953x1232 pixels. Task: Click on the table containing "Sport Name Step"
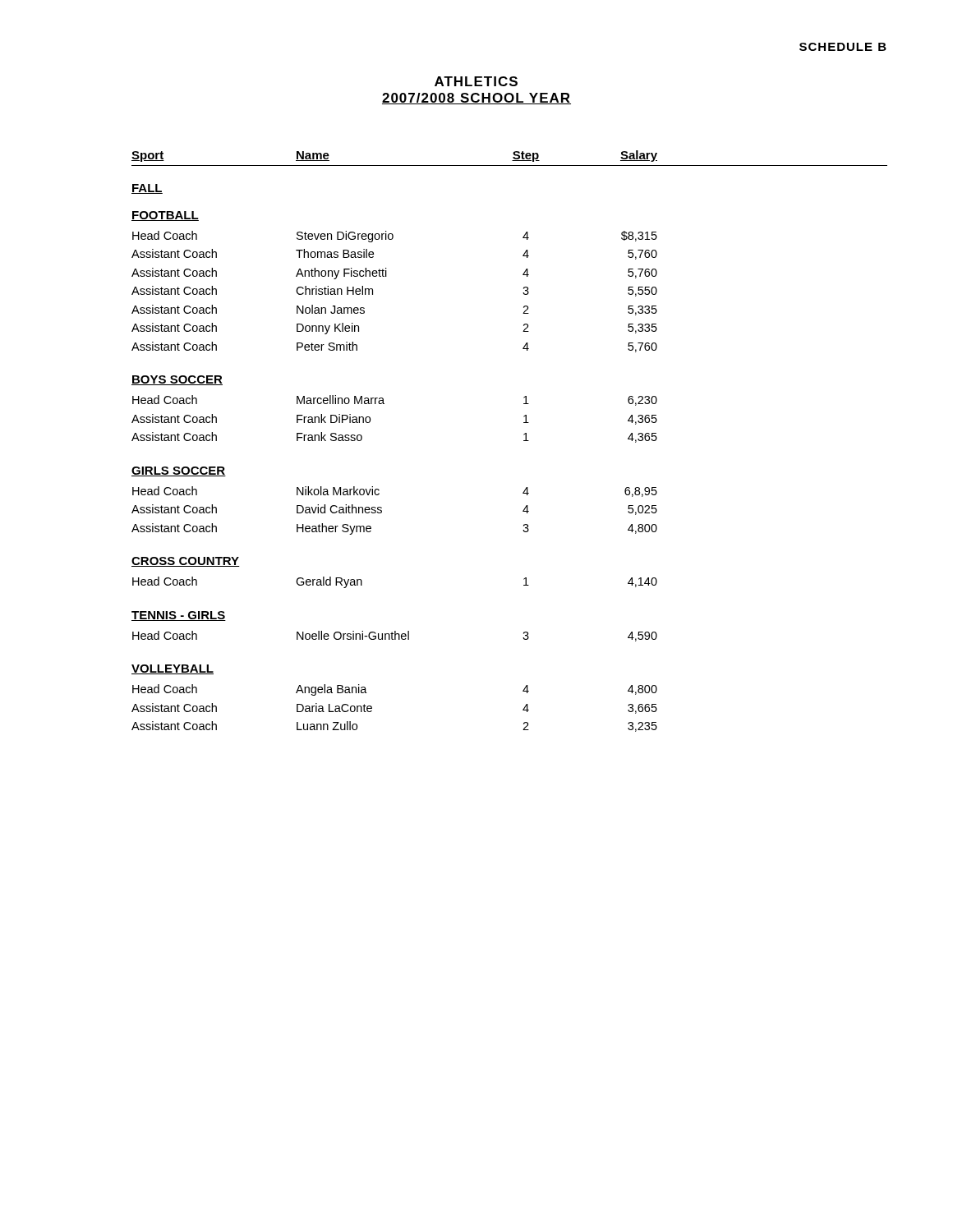click(x=509, y=442)
